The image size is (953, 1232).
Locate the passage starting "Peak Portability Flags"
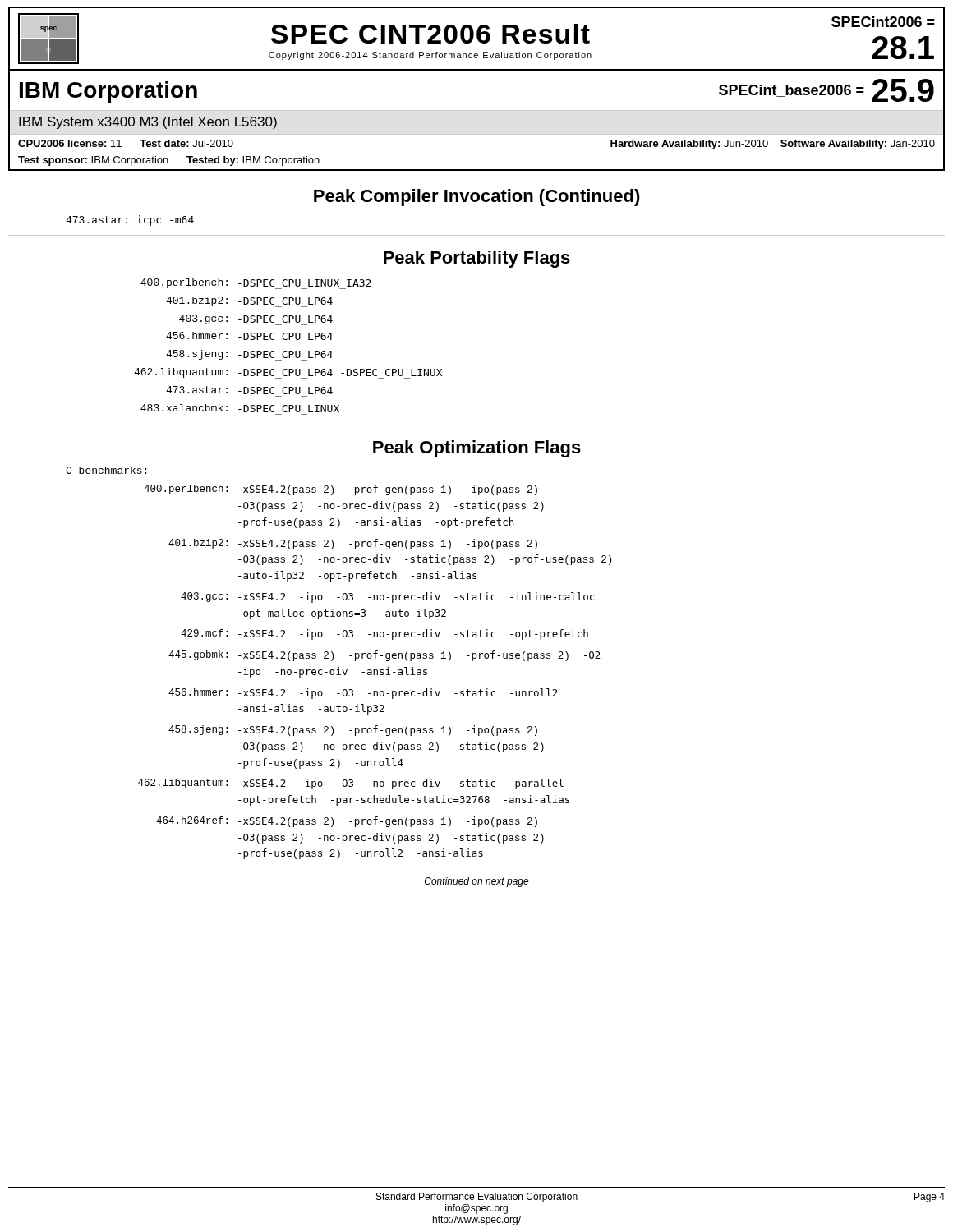[476, 257]
